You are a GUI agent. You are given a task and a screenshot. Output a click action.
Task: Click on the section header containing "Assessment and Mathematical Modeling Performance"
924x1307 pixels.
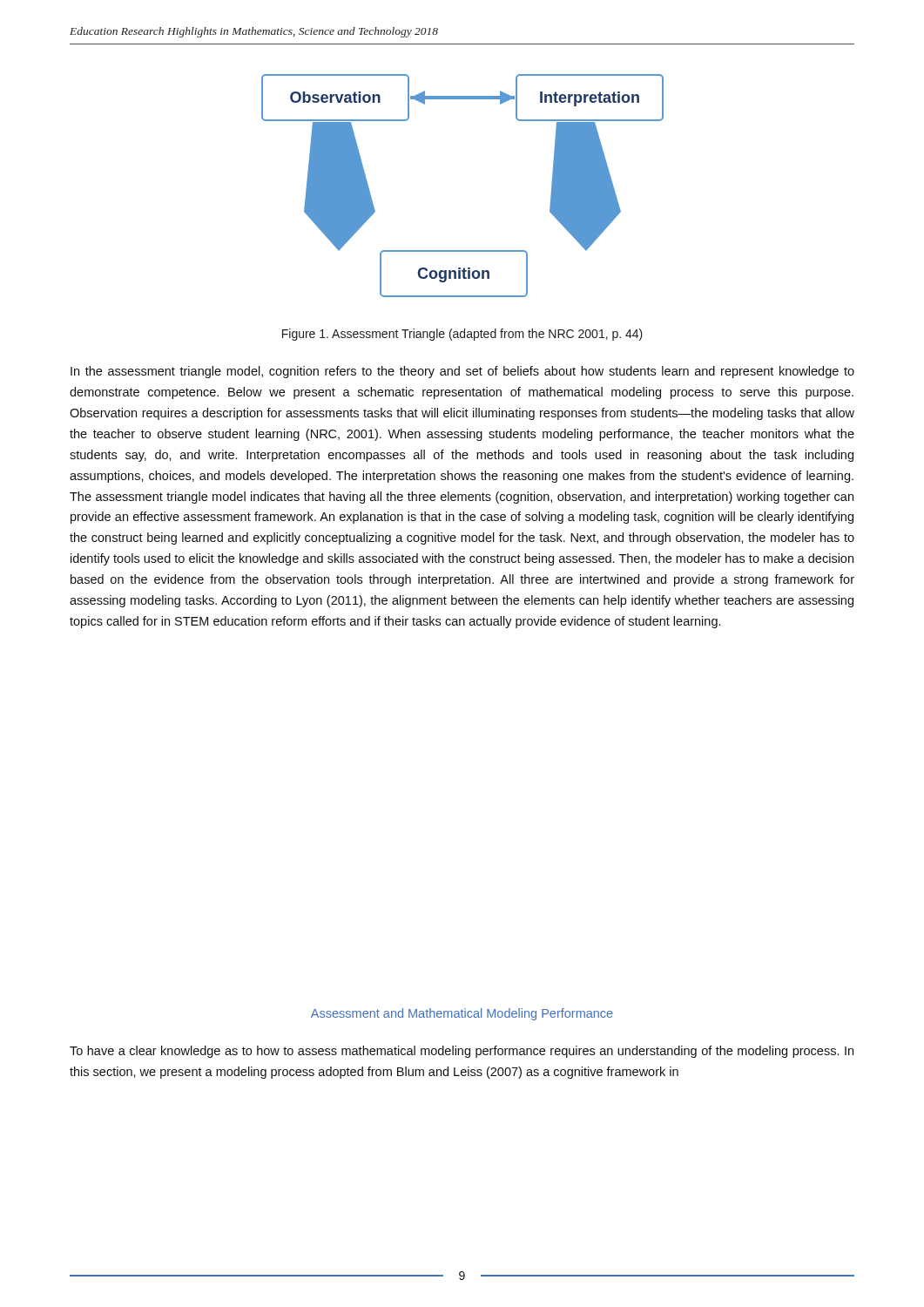pyautogui.click(x=462, y=1013)
